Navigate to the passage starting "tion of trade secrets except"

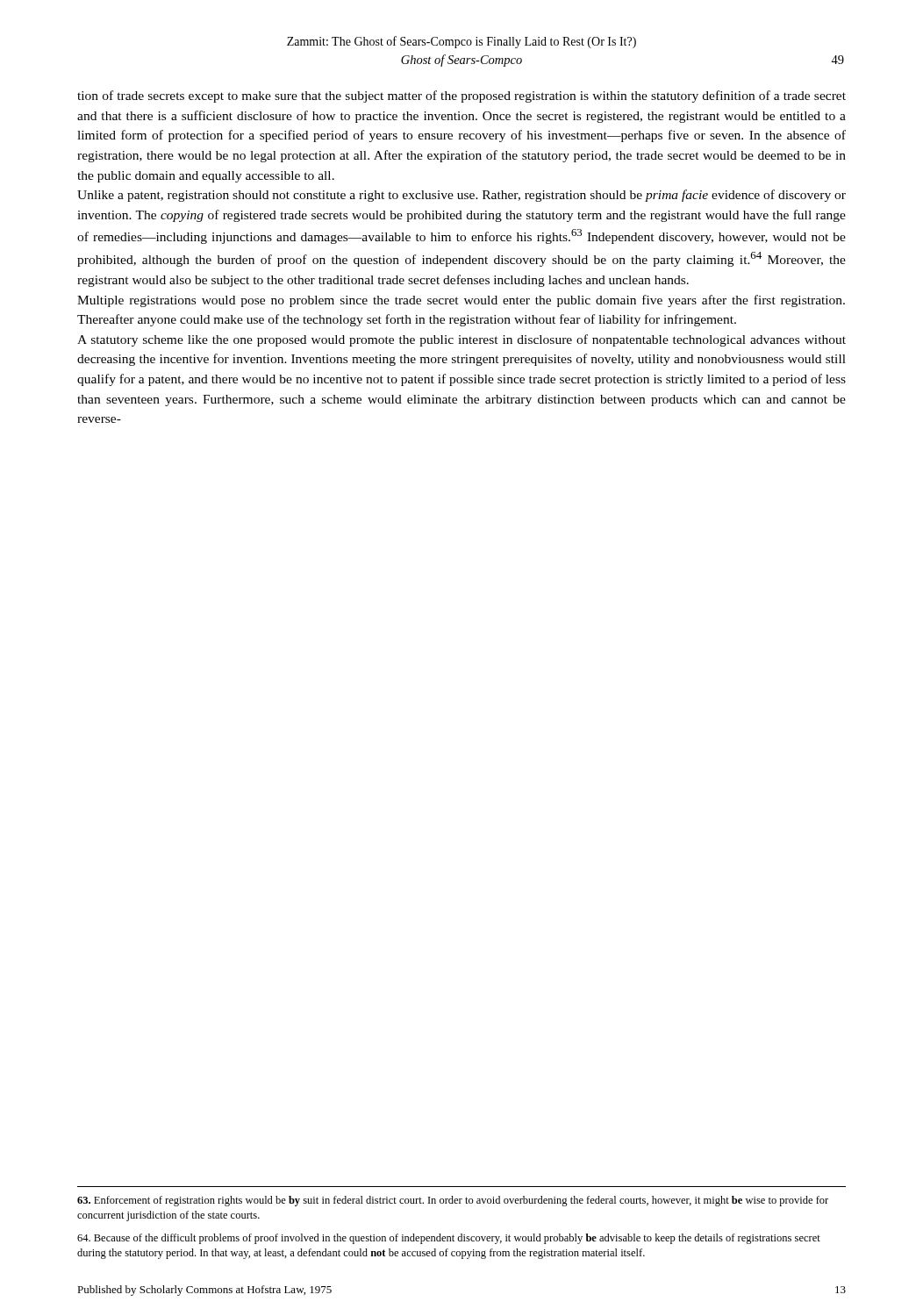[462, 136]
